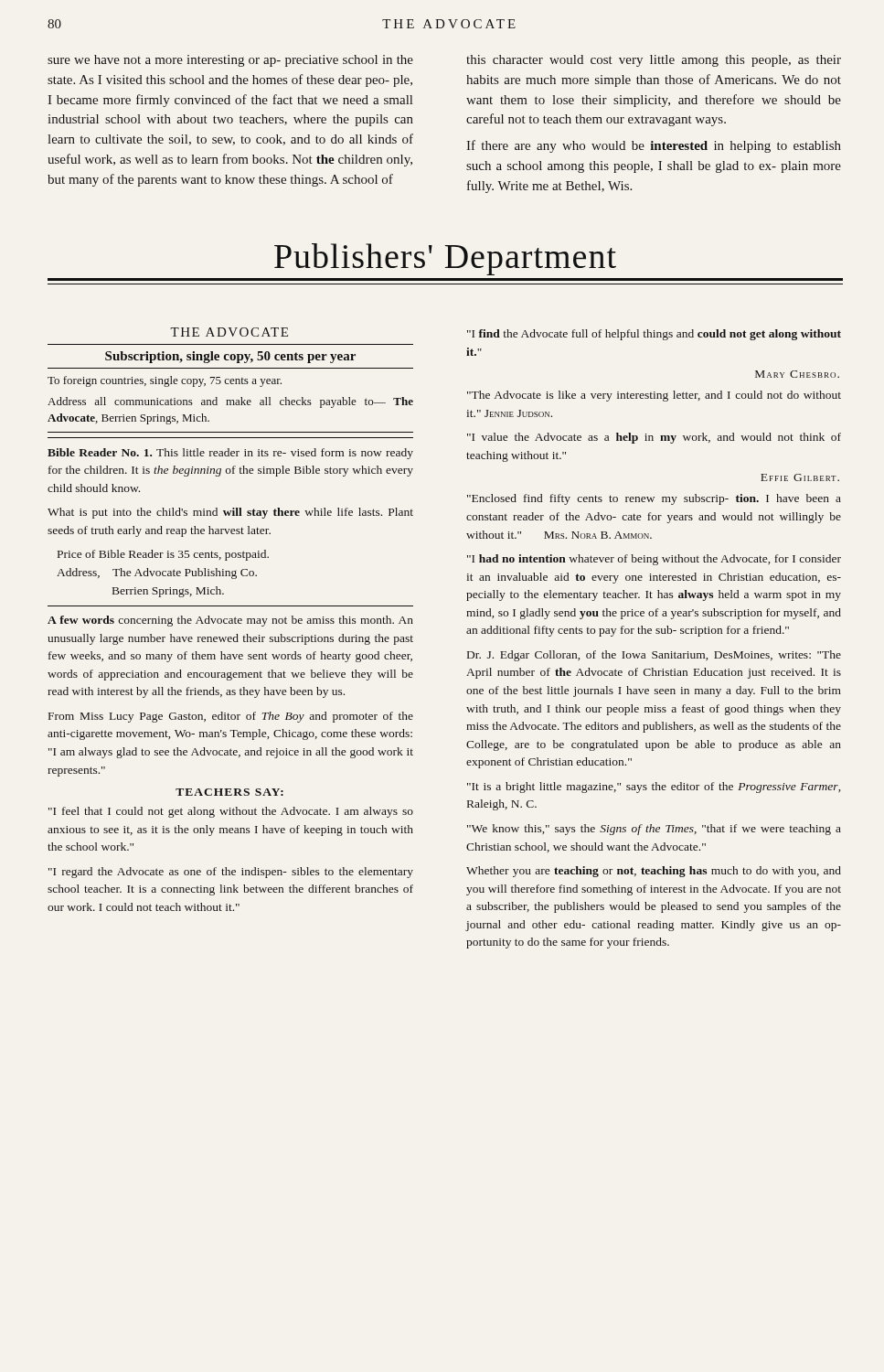Screen dimensions: 1372x884
Task: Point to the region starting ""I feel that I could not"
Action: [x=230, y=829]
